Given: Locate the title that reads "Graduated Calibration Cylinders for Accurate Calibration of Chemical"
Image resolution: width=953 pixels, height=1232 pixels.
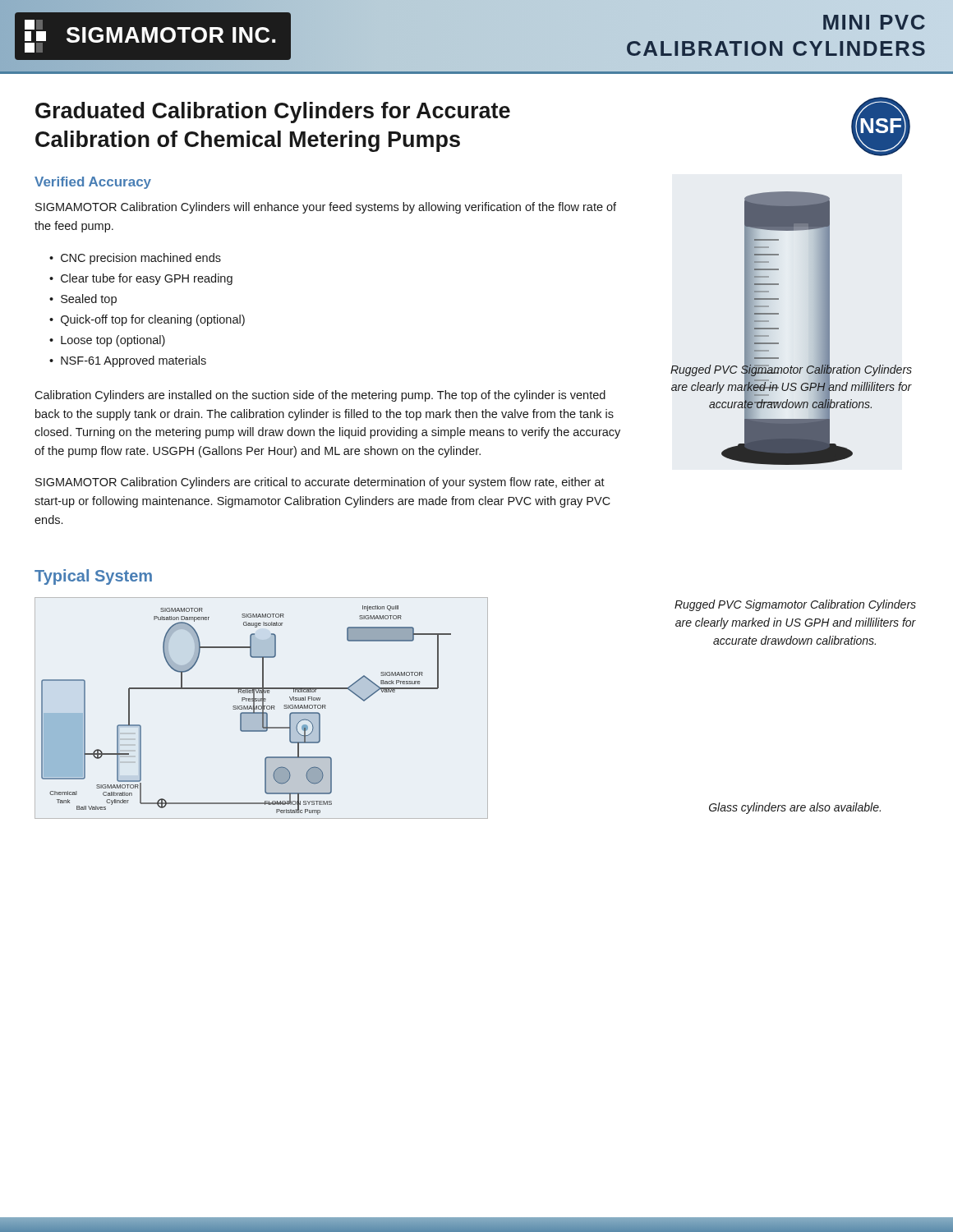Looking at the screenshot, I should [273, 125].
